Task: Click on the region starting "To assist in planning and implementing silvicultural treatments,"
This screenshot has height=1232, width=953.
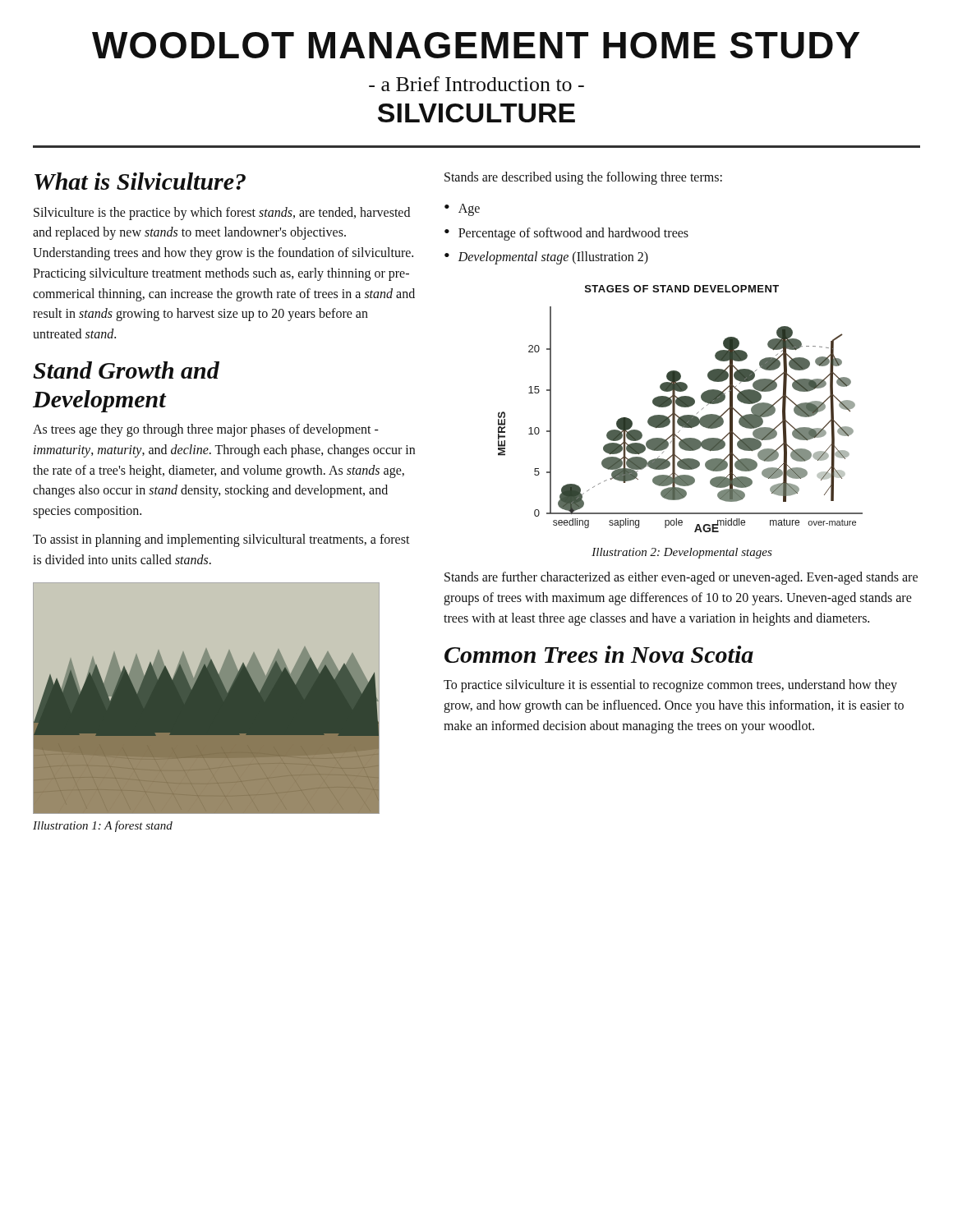Action: [x=226, y=550]
